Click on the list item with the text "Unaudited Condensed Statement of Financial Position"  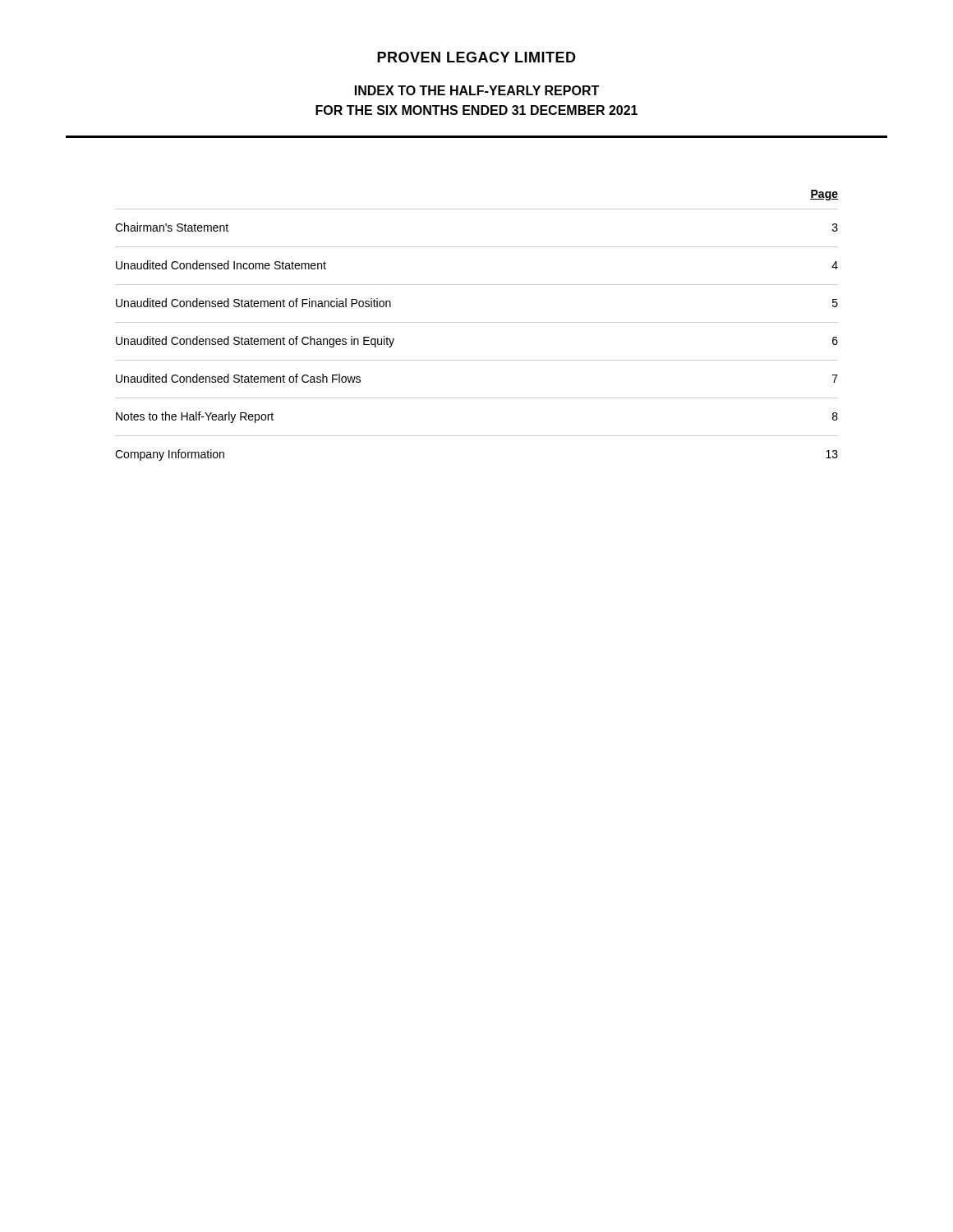pyautogui.click(x=246, y=303)
